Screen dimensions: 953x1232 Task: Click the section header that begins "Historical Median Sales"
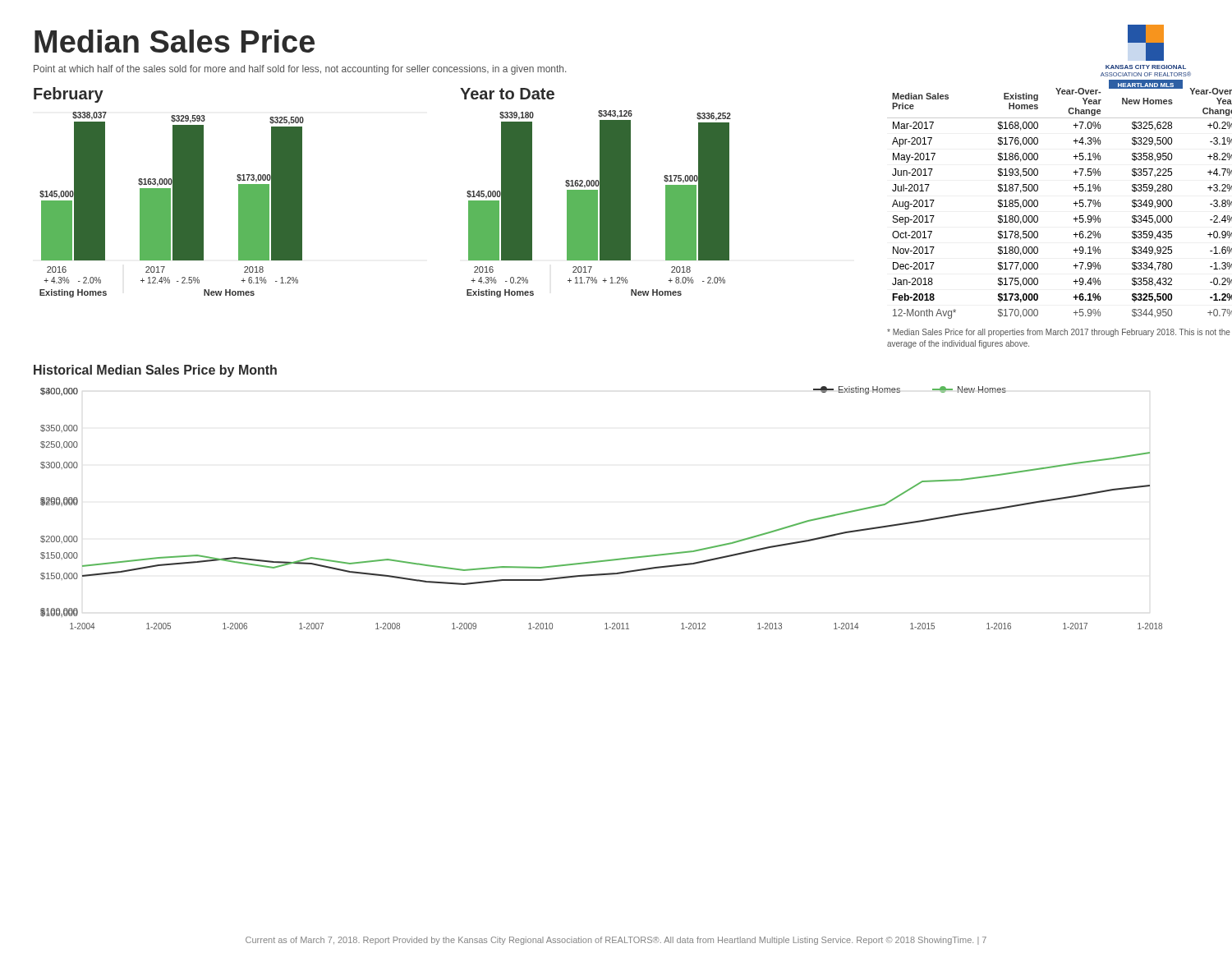pyautogui.click(x=155, y=370)
